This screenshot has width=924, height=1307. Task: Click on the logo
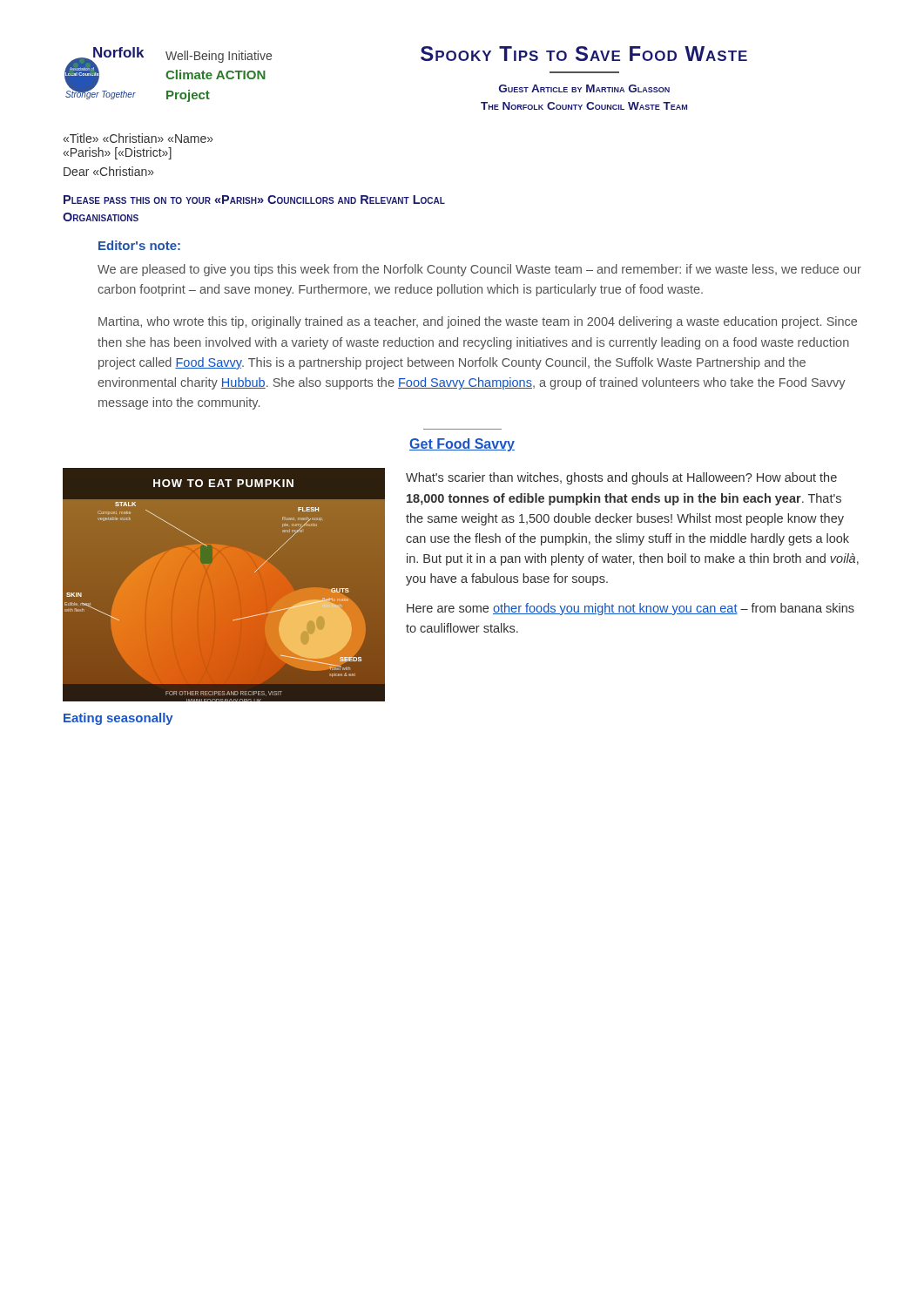tap(168, 76)
